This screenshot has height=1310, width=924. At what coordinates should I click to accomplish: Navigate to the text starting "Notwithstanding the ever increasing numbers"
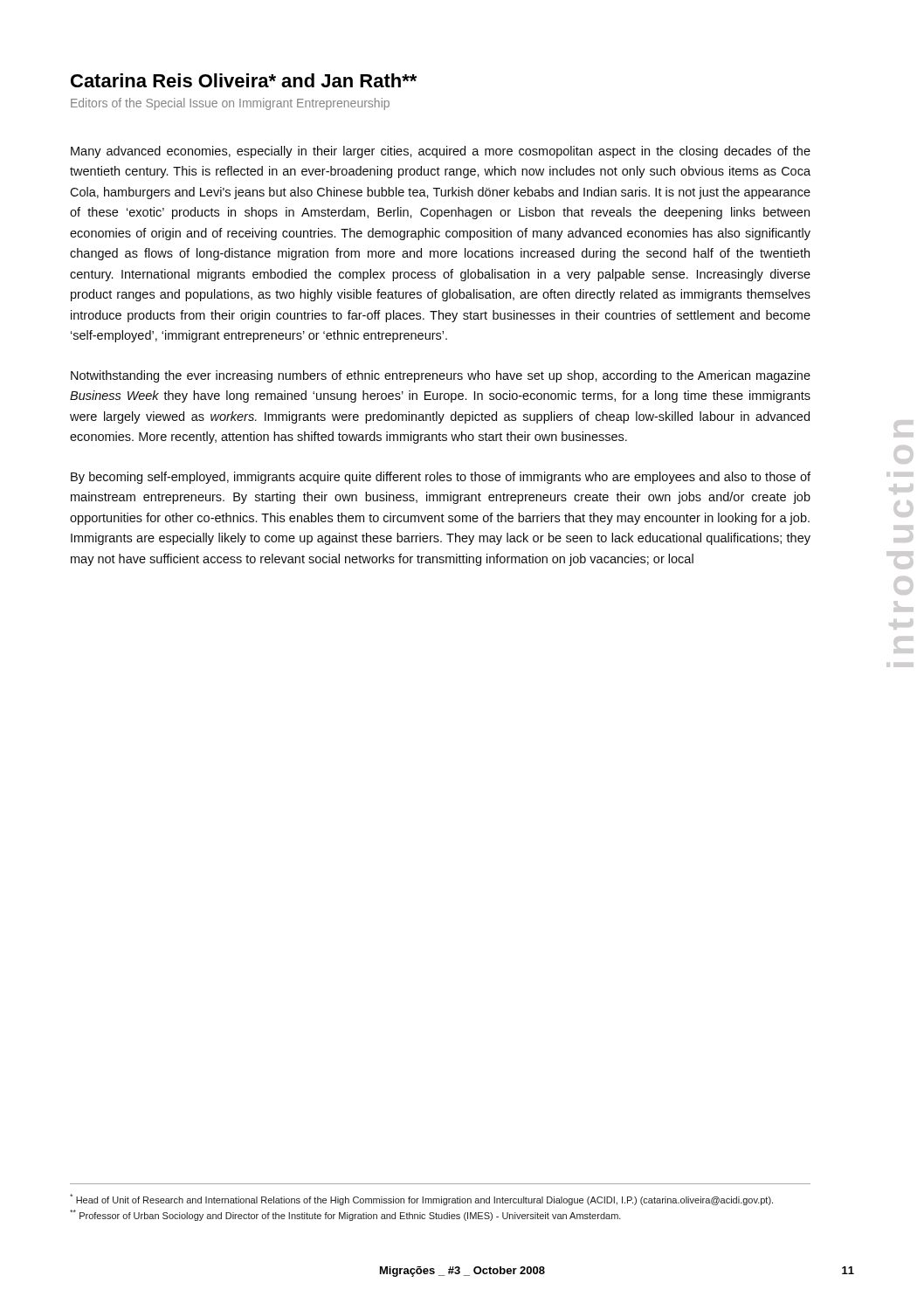tap(440, 406)
